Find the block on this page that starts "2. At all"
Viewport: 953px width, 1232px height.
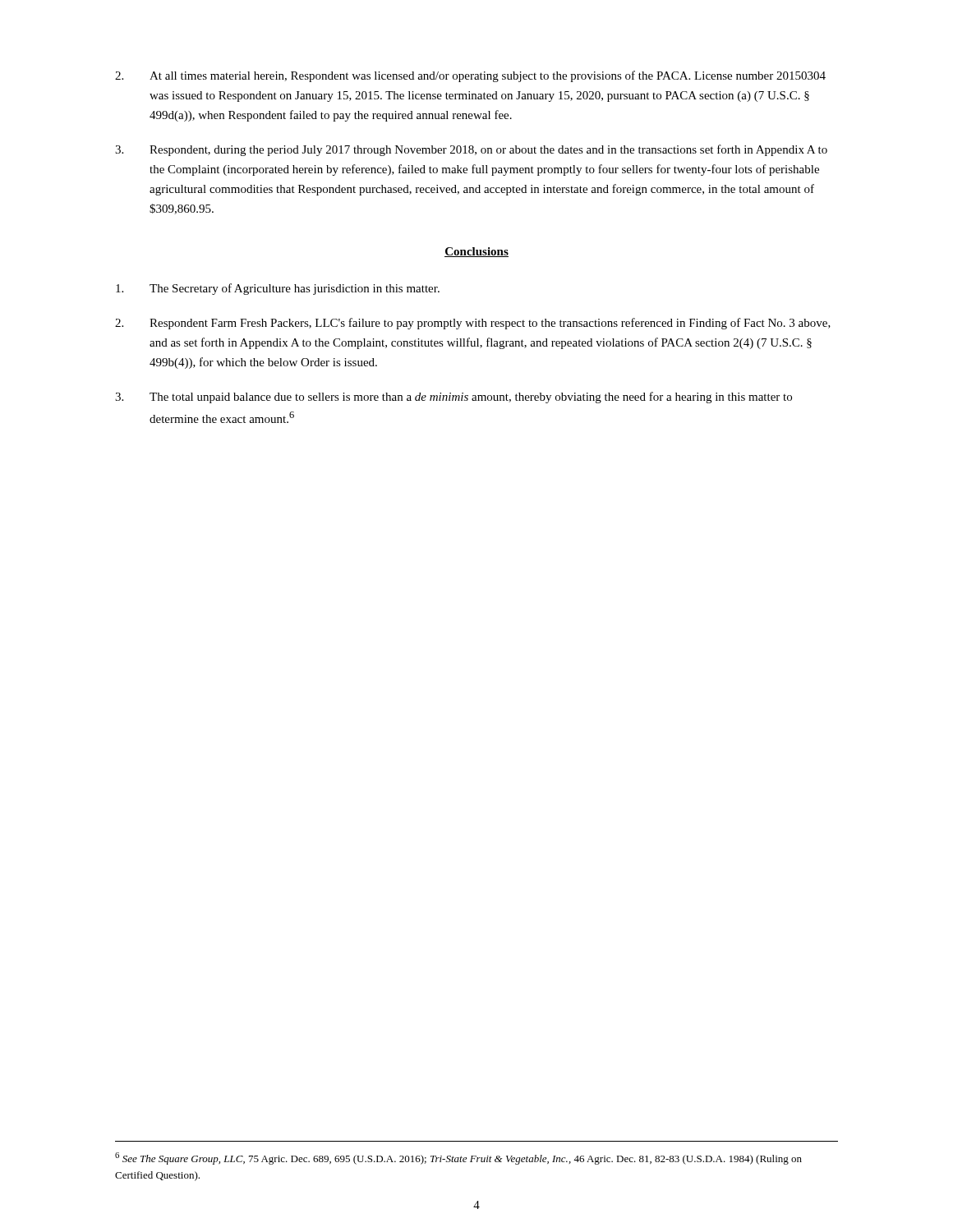[x=476, y=95]
